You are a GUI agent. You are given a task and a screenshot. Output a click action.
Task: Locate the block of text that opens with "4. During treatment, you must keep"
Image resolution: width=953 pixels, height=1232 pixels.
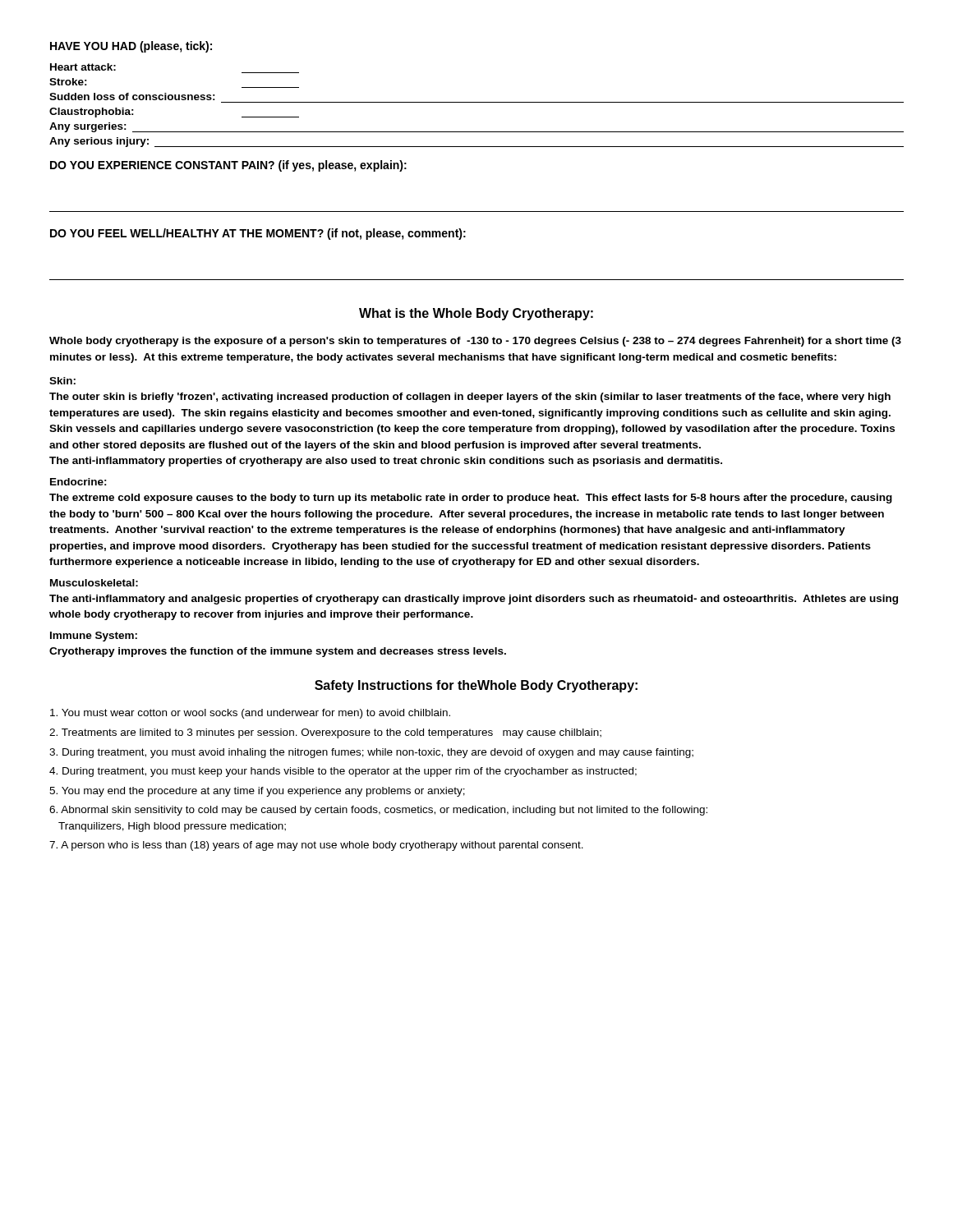(x=343, y=771)
